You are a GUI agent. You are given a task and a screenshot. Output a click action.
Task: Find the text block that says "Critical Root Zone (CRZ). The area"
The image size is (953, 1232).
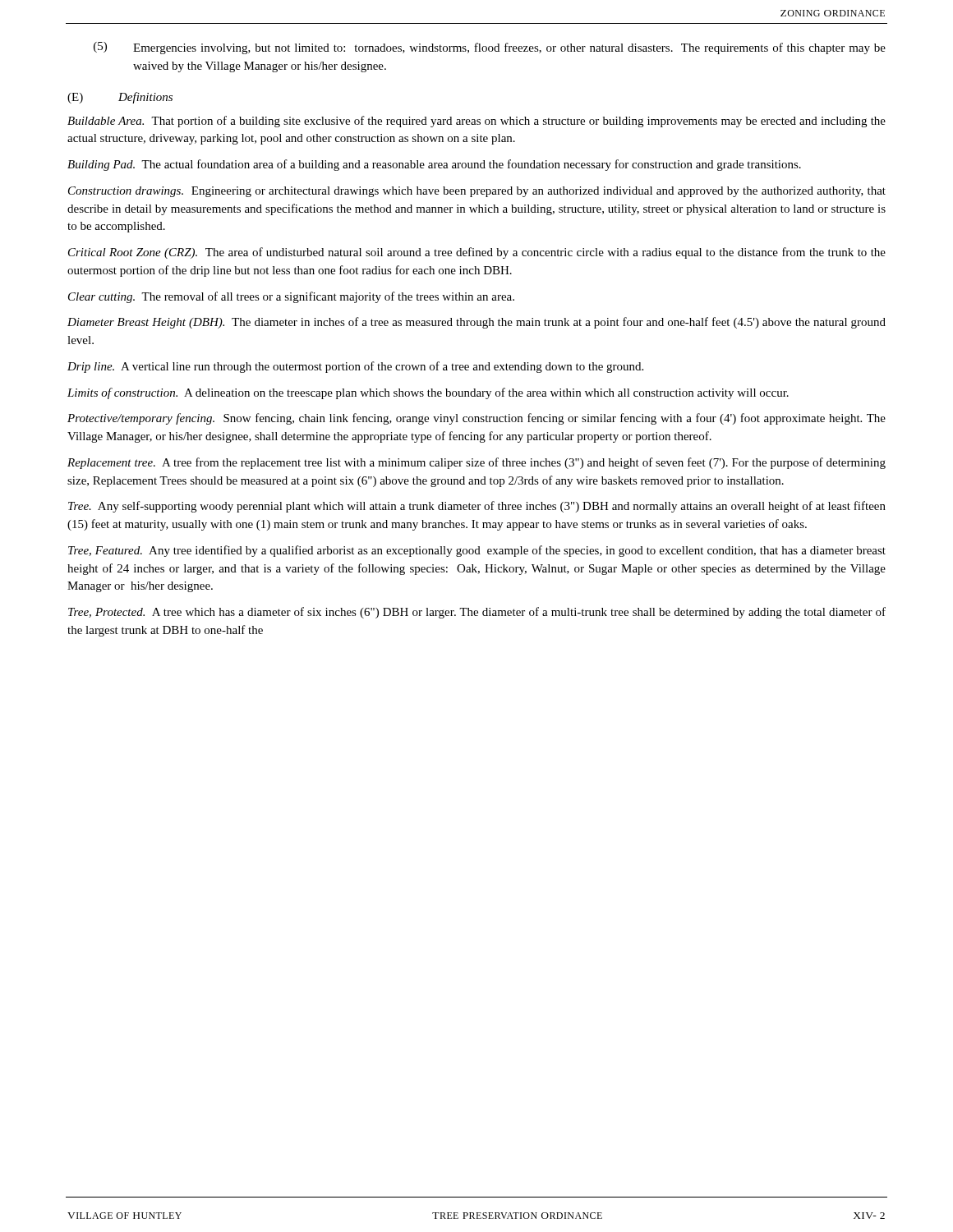pos(476,261)
